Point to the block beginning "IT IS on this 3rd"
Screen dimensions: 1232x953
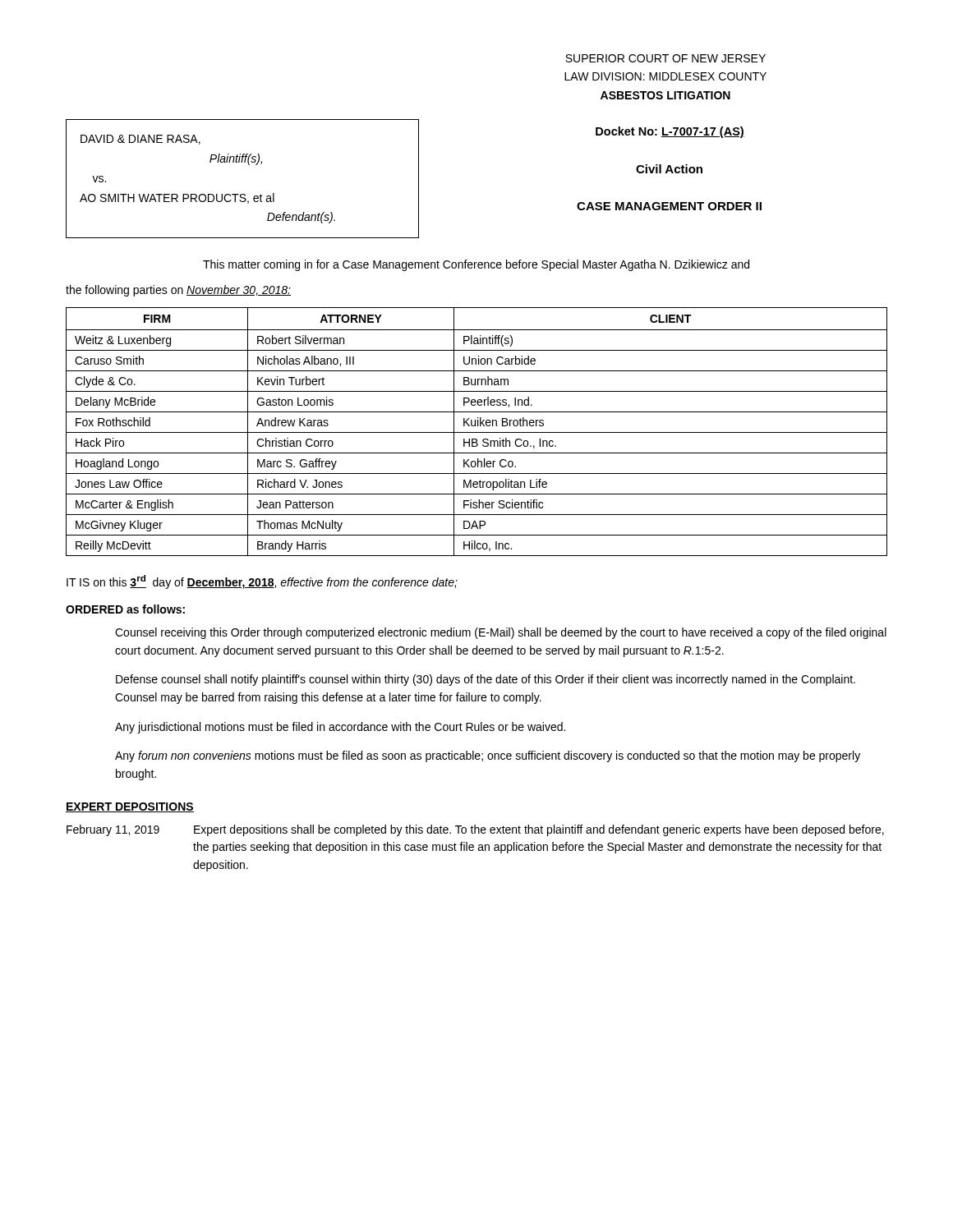coord(262,581)
